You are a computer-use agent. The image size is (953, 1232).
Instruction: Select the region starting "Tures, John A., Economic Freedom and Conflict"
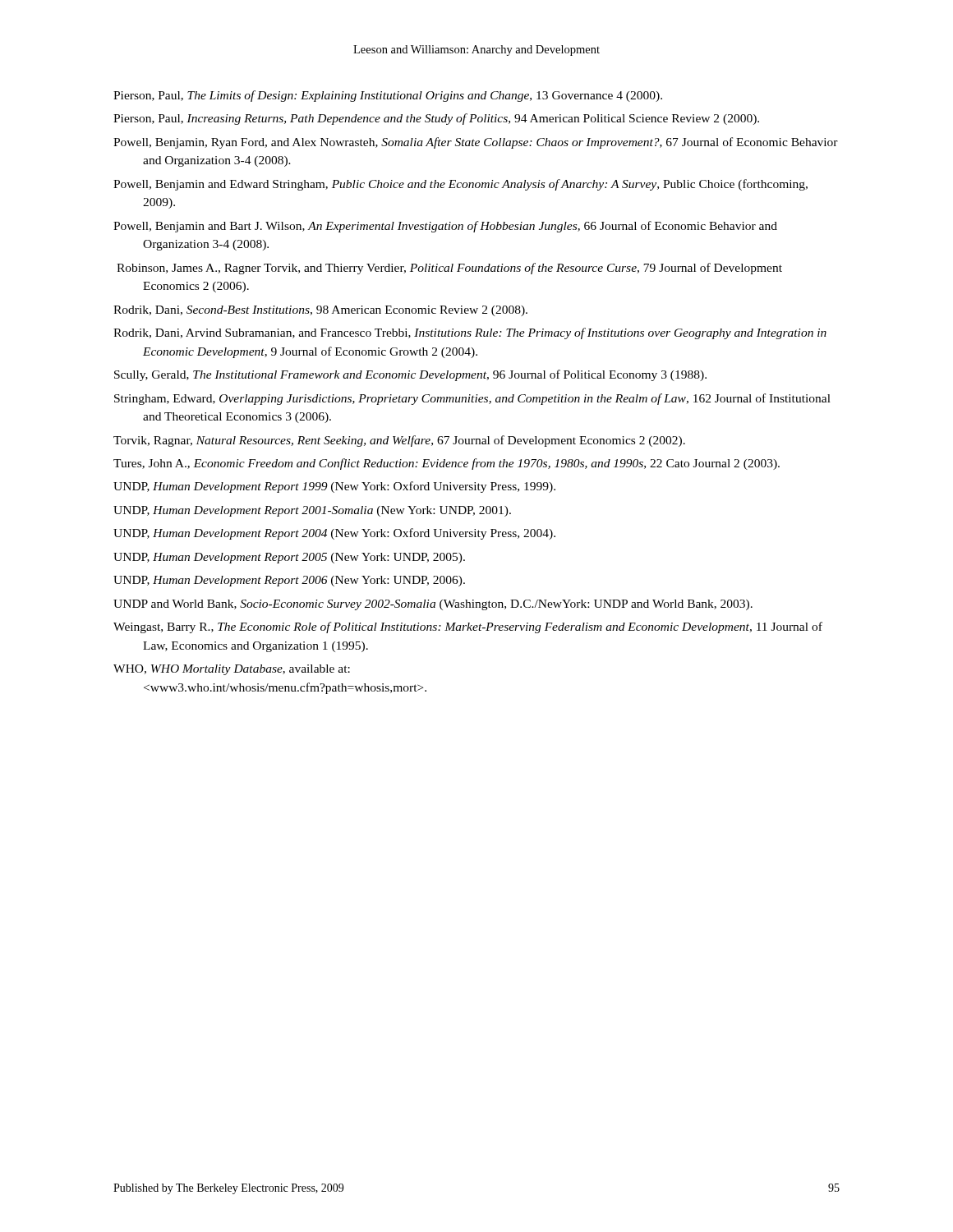click(x=447, y=463)
